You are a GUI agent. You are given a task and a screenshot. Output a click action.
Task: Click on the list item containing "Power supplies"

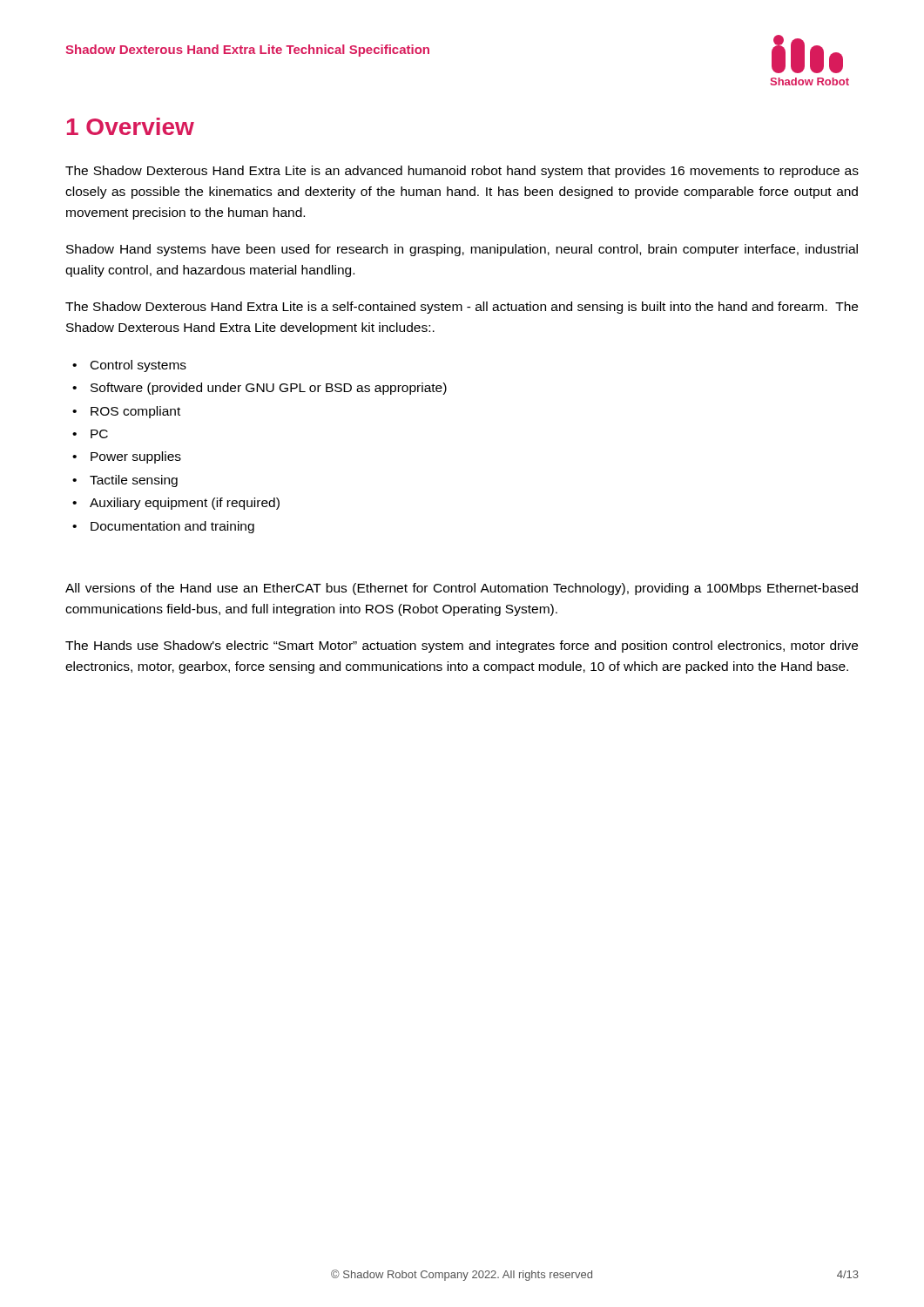(x=135, y=457)
